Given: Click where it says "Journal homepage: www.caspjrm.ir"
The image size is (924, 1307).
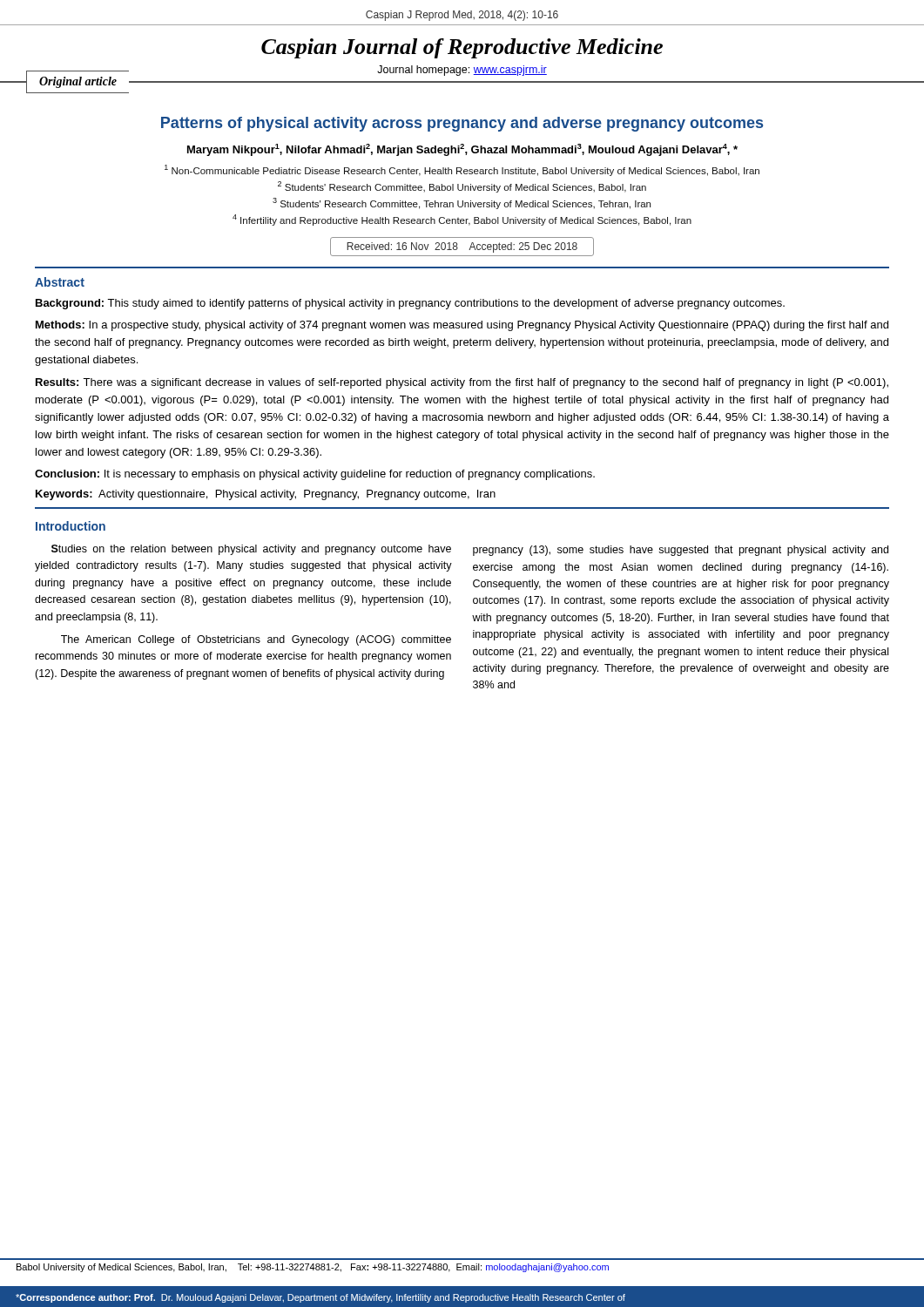Looking at the screenshot, I should click(x=462, y=70).
